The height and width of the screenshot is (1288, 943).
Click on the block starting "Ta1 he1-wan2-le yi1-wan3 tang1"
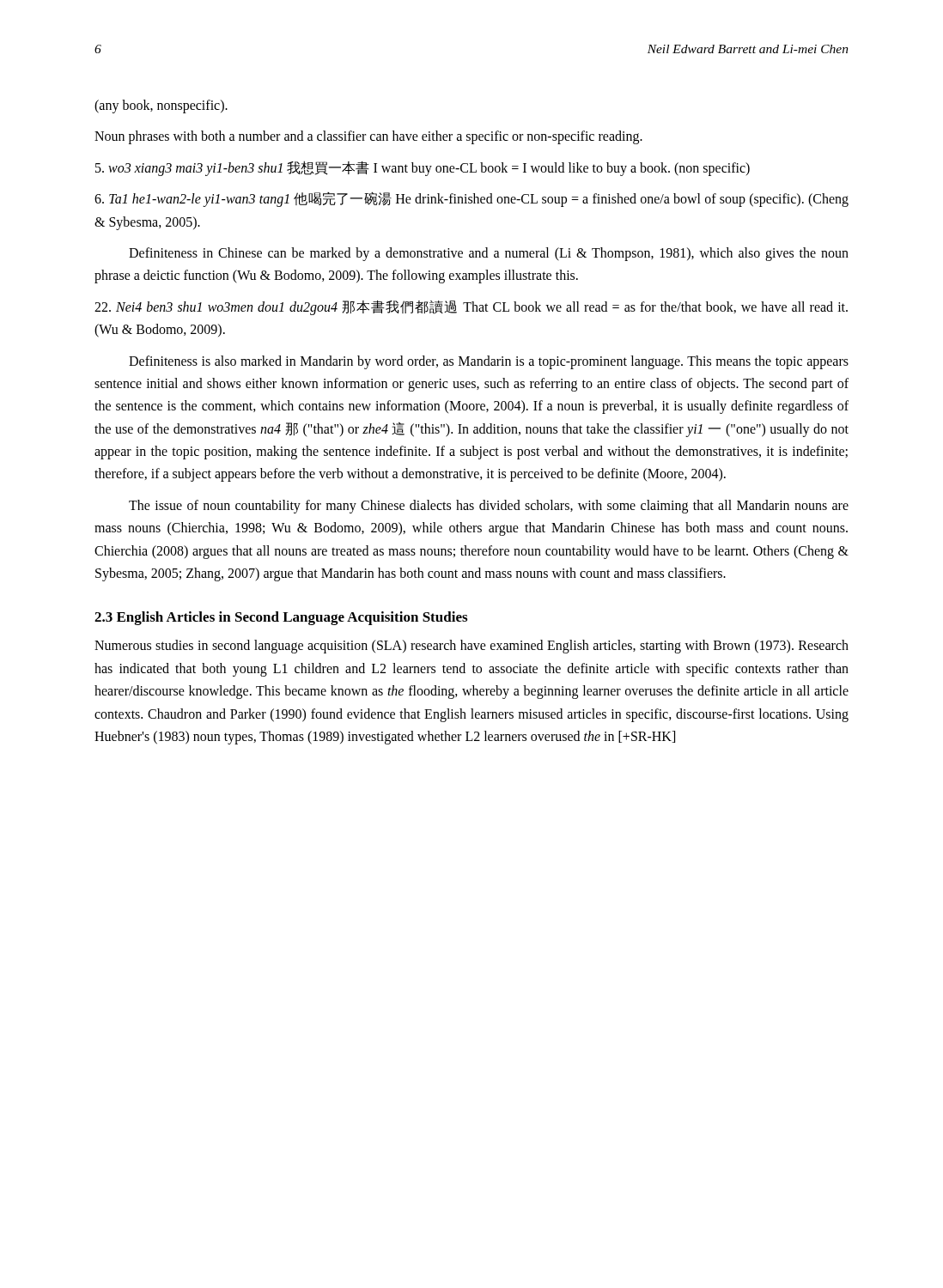coord(472,210)
